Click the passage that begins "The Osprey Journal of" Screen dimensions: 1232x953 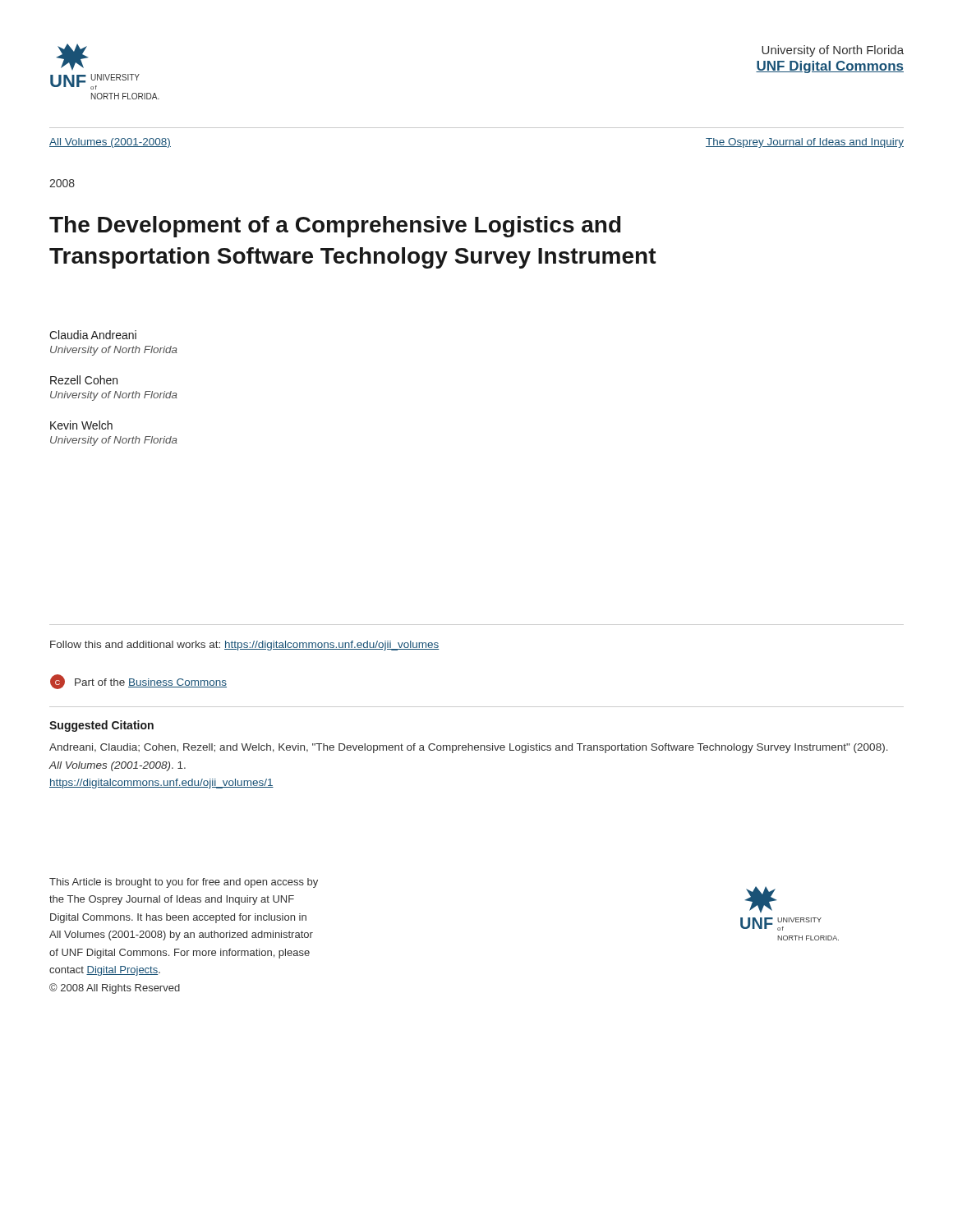pos(805,142)
